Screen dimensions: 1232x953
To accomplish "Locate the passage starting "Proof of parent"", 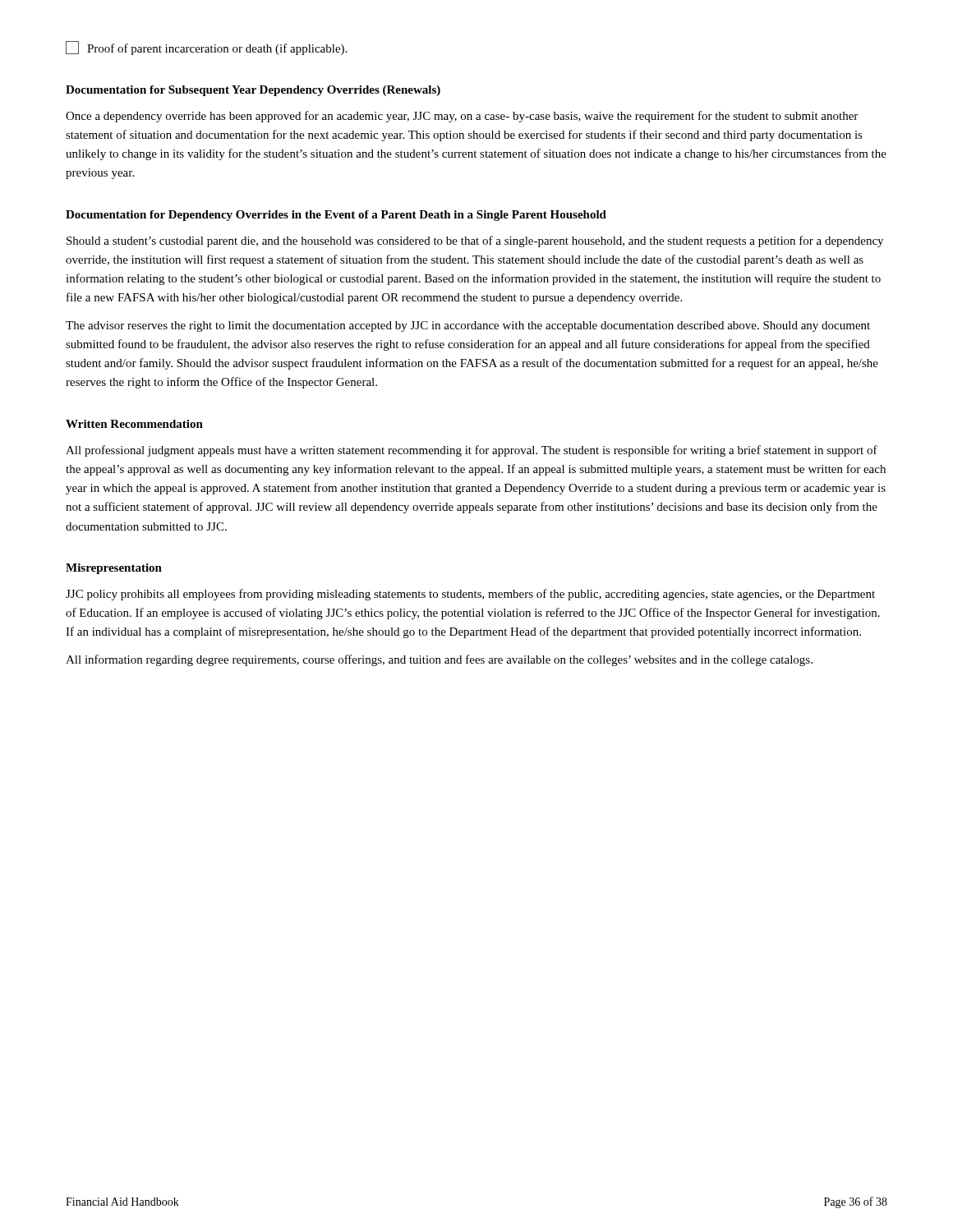I will click(x=207, y=49).
